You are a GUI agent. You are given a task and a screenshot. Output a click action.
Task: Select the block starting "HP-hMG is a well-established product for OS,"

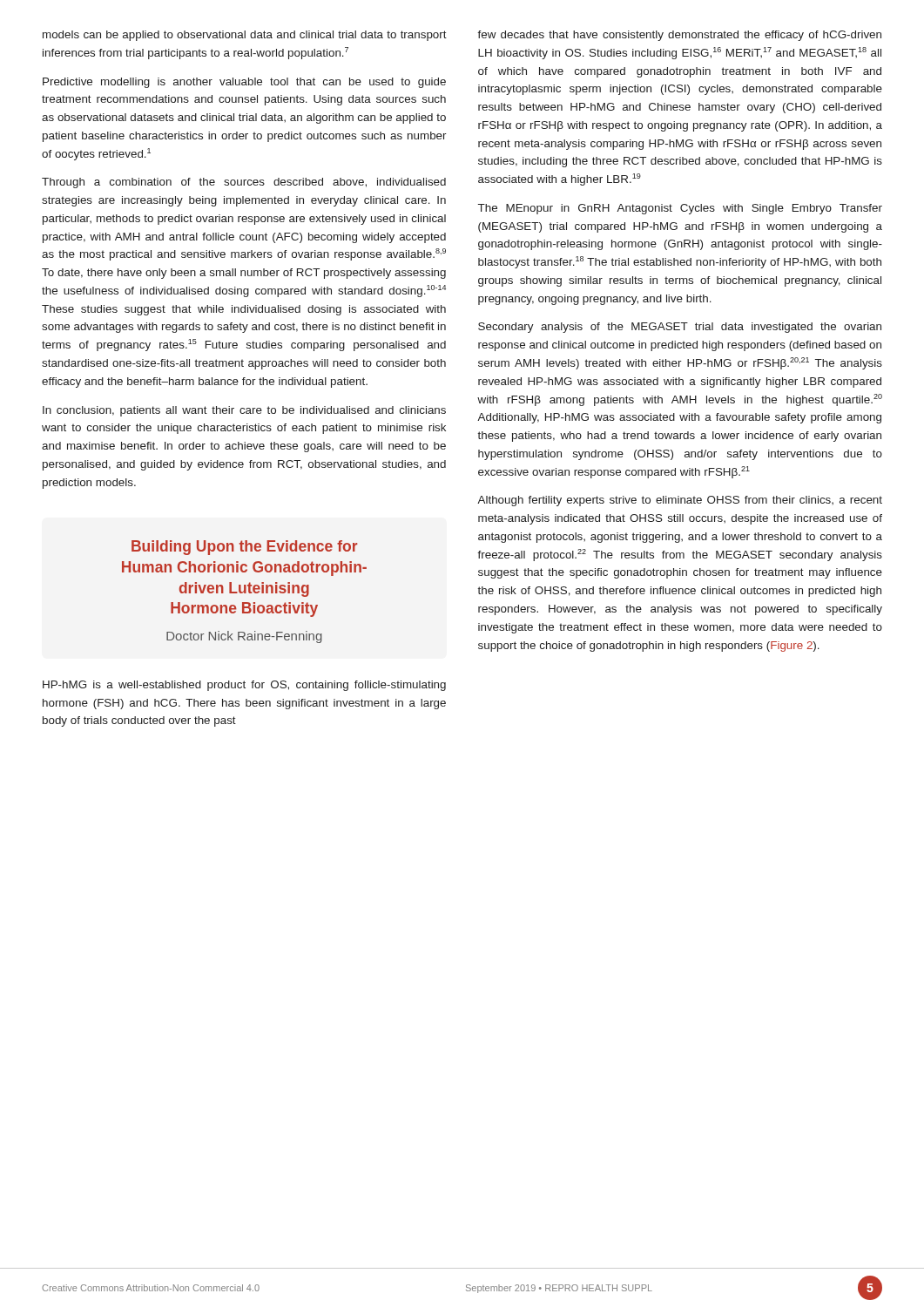tap(244, 703)
